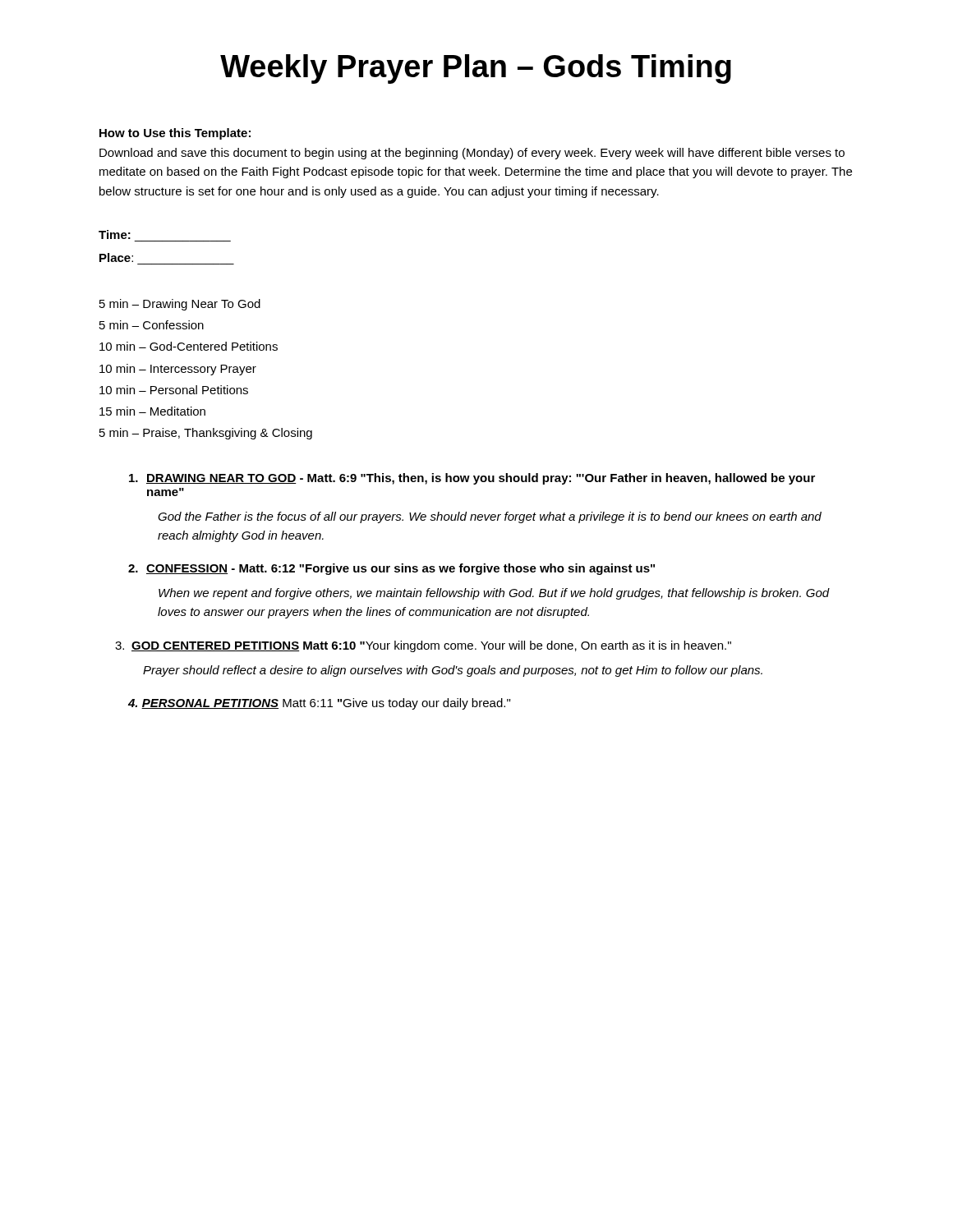Click where it says "Time: ______________ Place: ______________"
The height and width of the screenshot is (1232, 953).
coord(115,234)
